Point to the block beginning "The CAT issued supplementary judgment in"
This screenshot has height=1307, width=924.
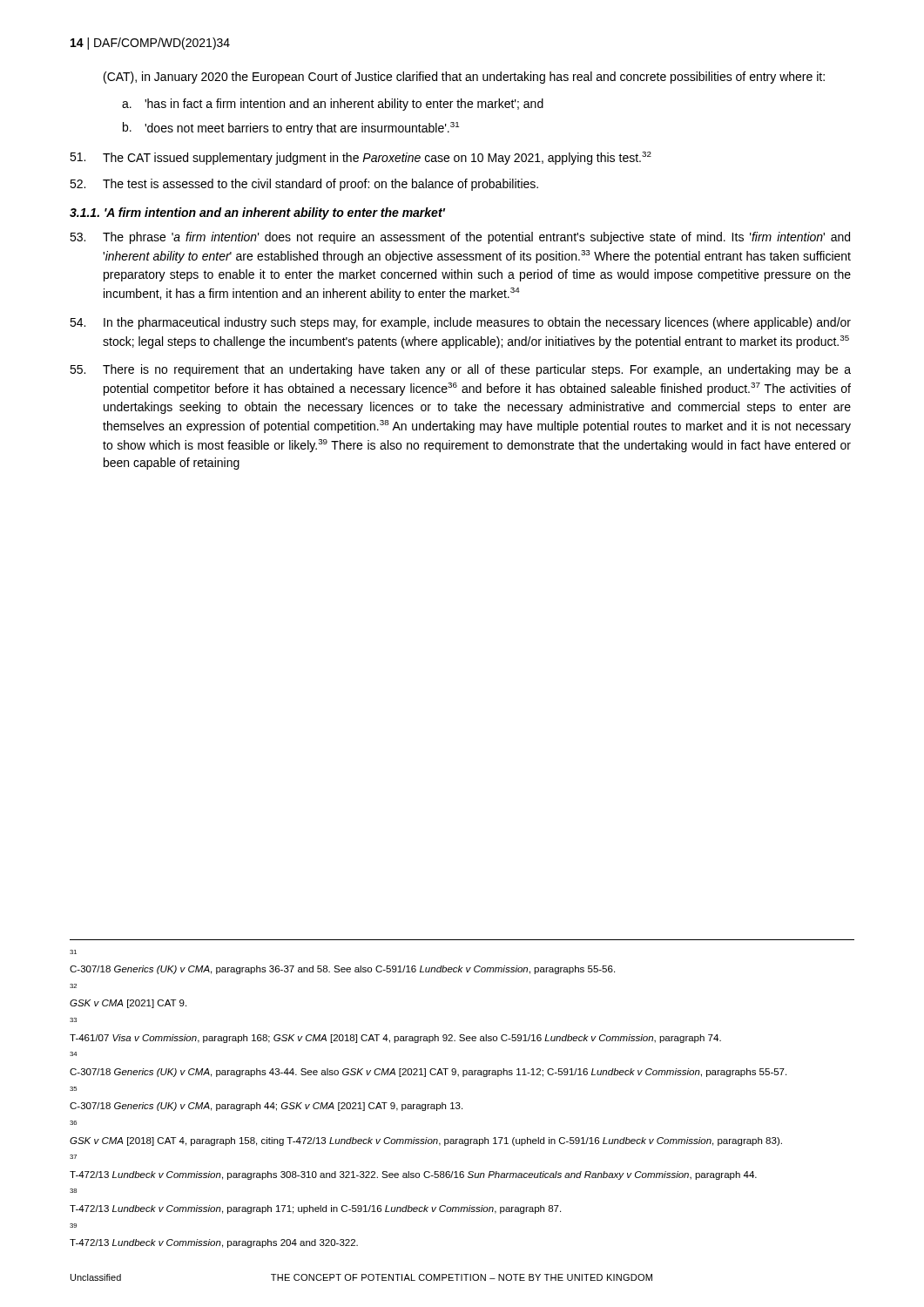(x=460, y=157)
